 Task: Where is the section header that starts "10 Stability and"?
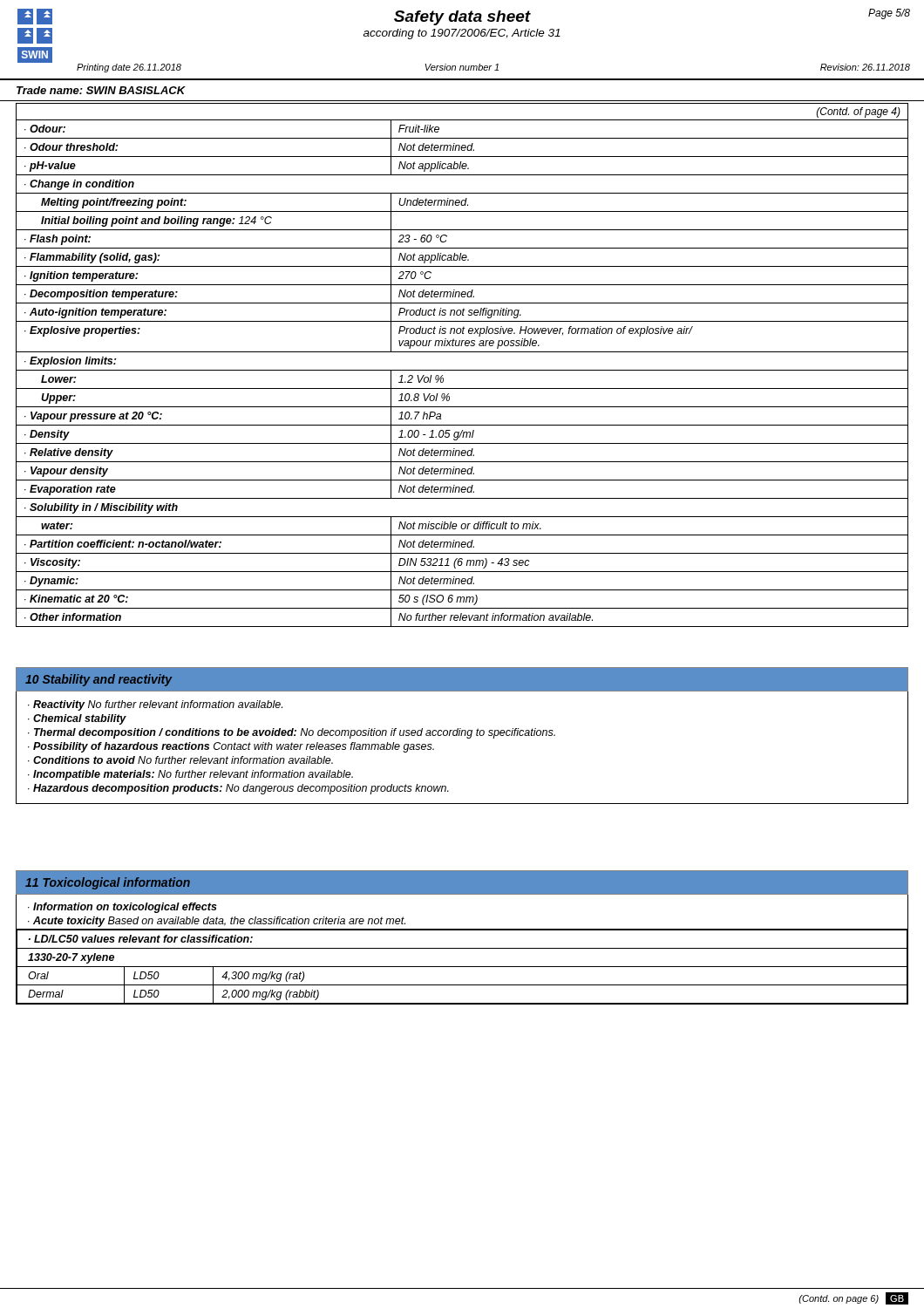(99, 679)
